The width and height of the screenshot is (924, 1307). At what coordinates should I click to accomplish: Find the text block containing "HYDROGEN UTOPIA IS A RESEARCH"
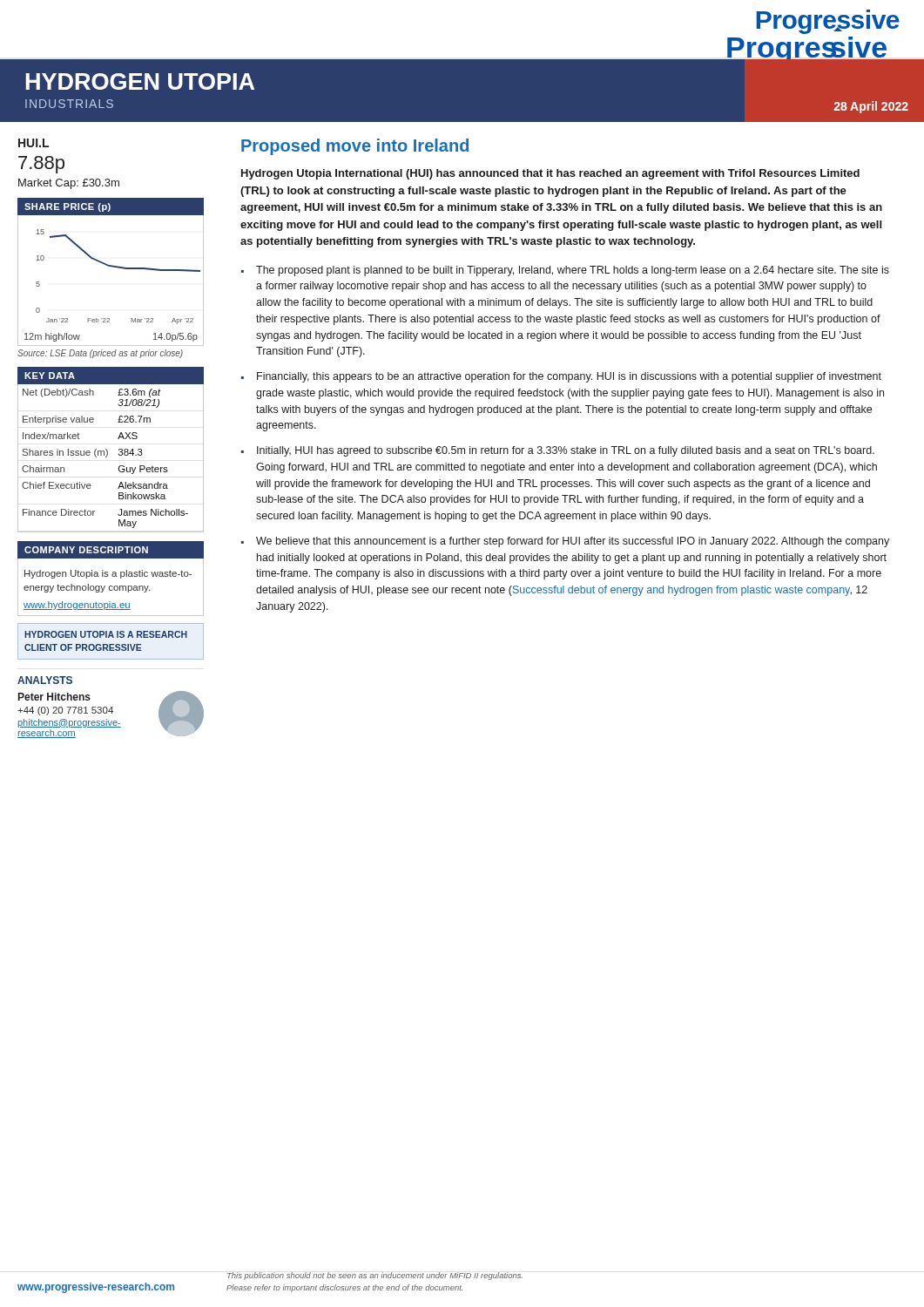tap(106, 641)
